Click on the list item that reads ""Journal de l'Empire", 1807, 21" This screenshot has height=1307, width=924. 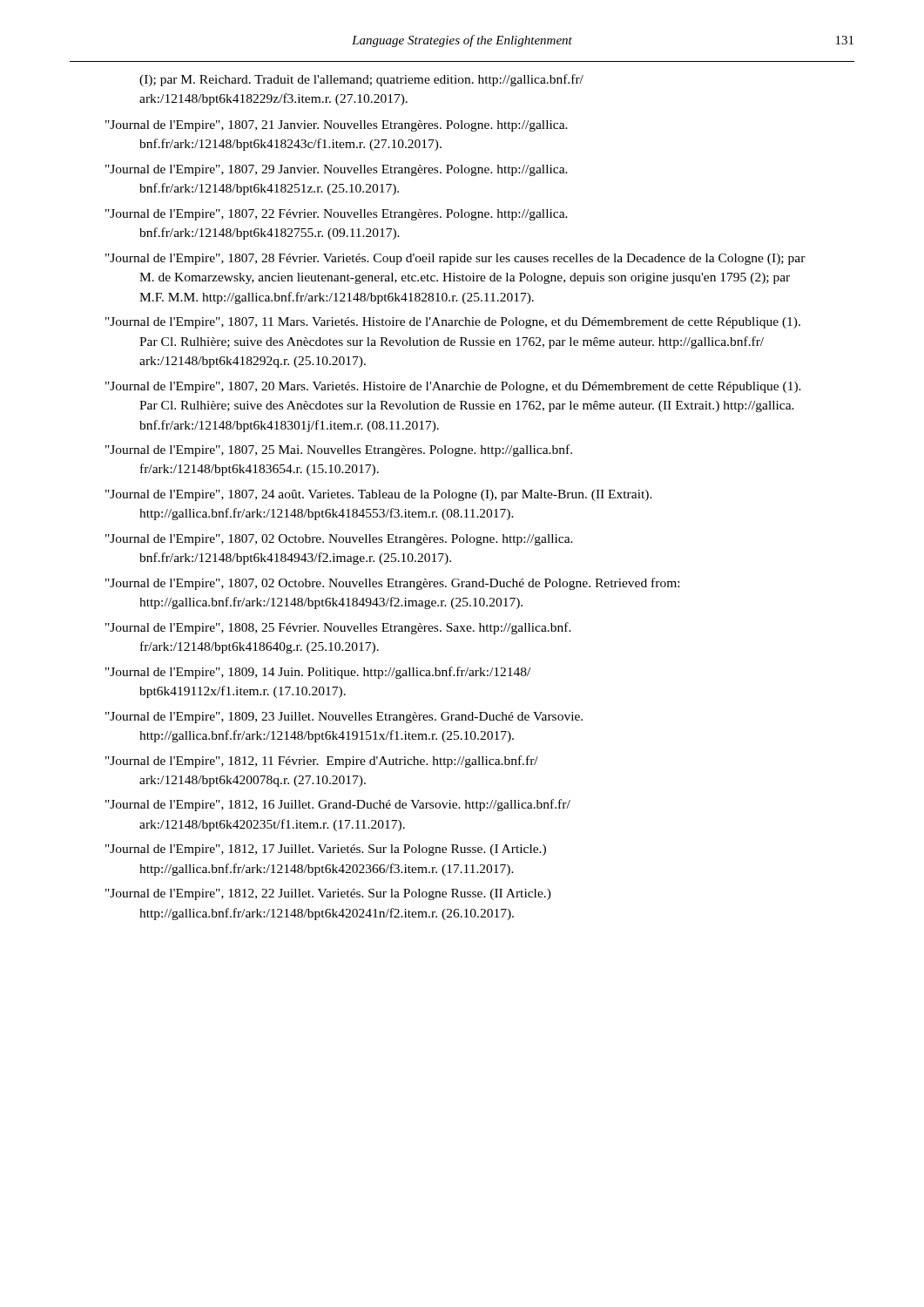point(336,134)
